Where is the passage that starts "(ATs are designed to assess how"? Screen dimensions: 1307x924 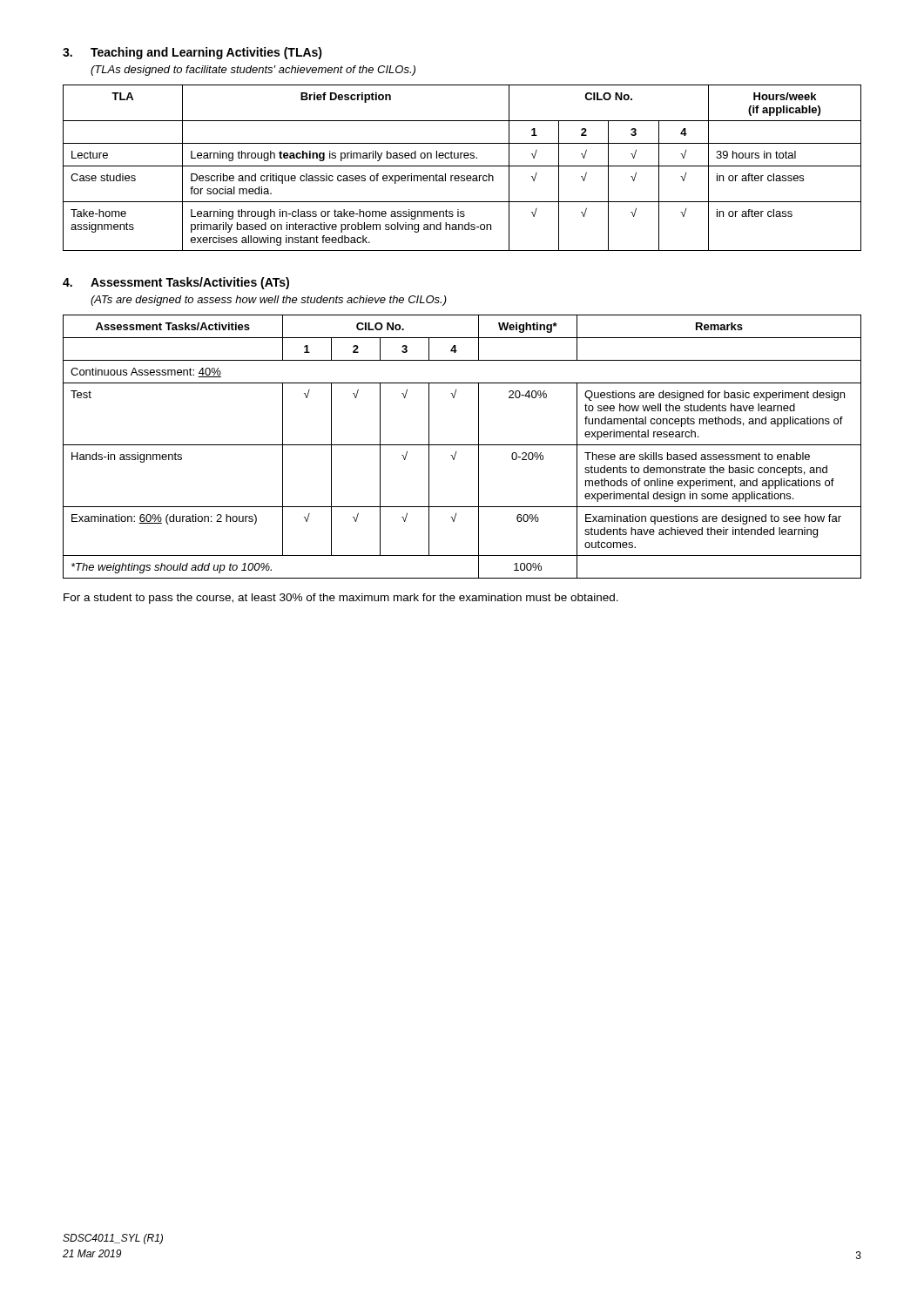pos(269,299)
